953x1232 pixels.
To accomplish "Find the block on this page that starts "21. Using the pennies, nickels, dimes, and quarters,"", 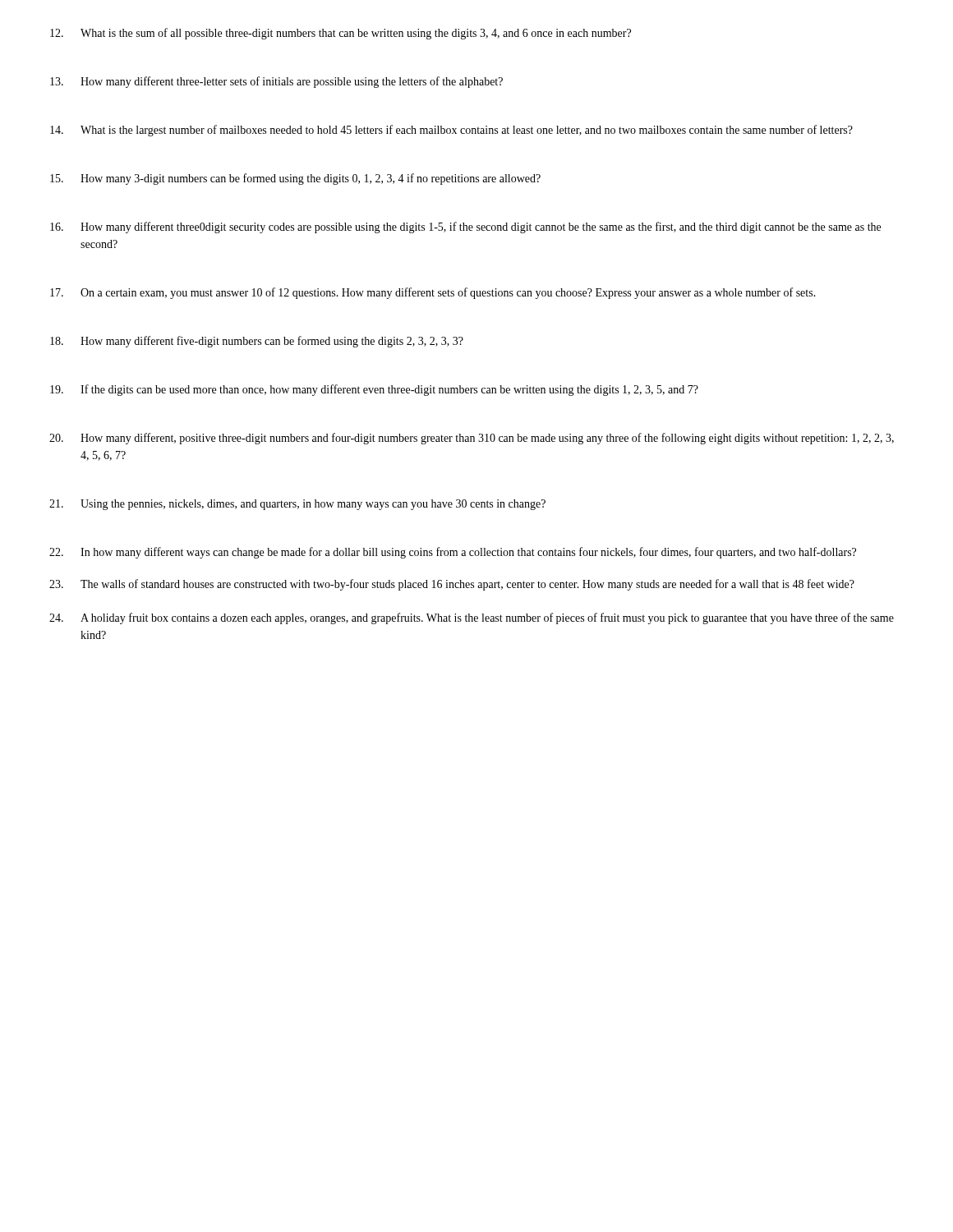I will [x=476, y=504].
